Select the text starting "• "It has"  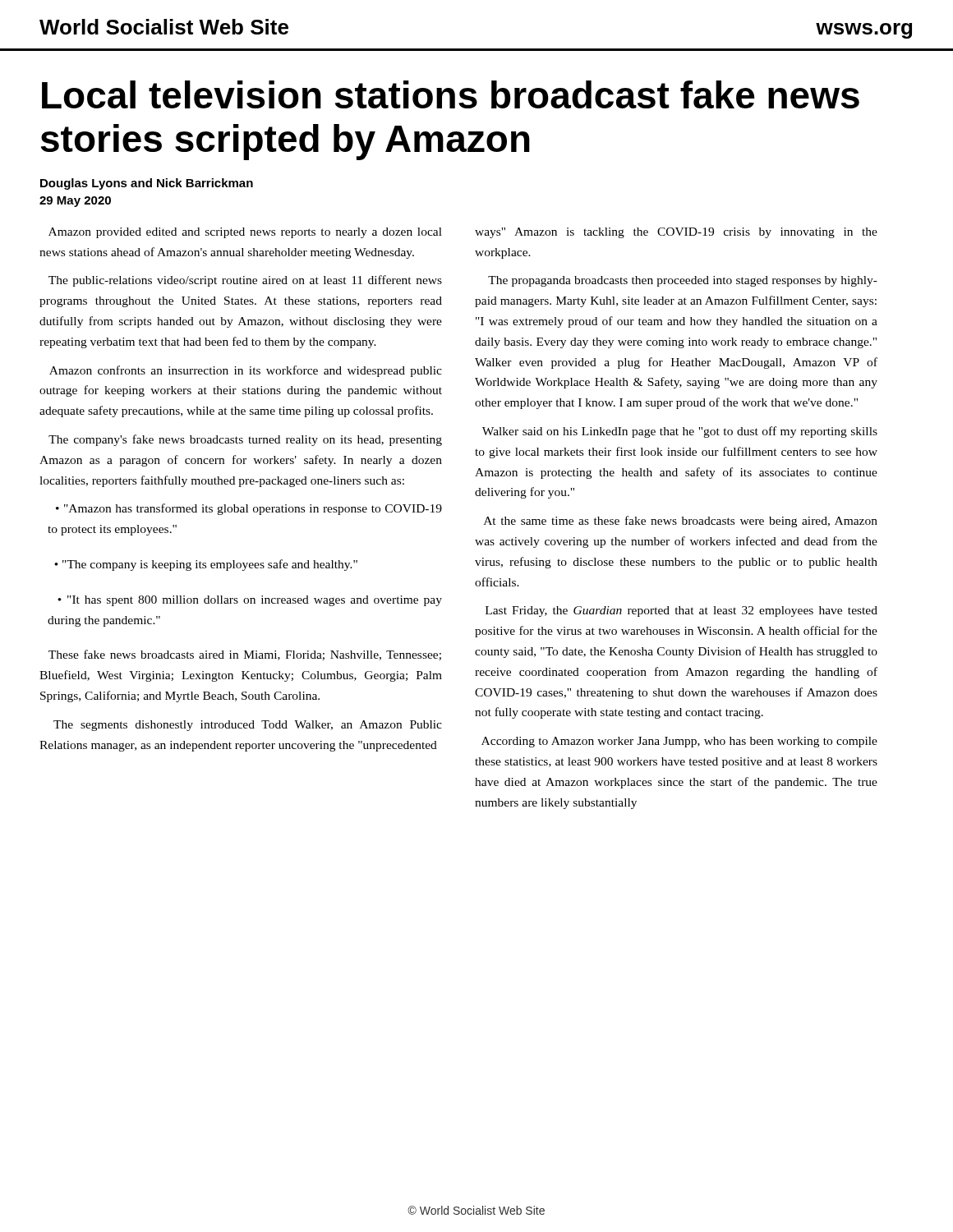coord(245,609)
